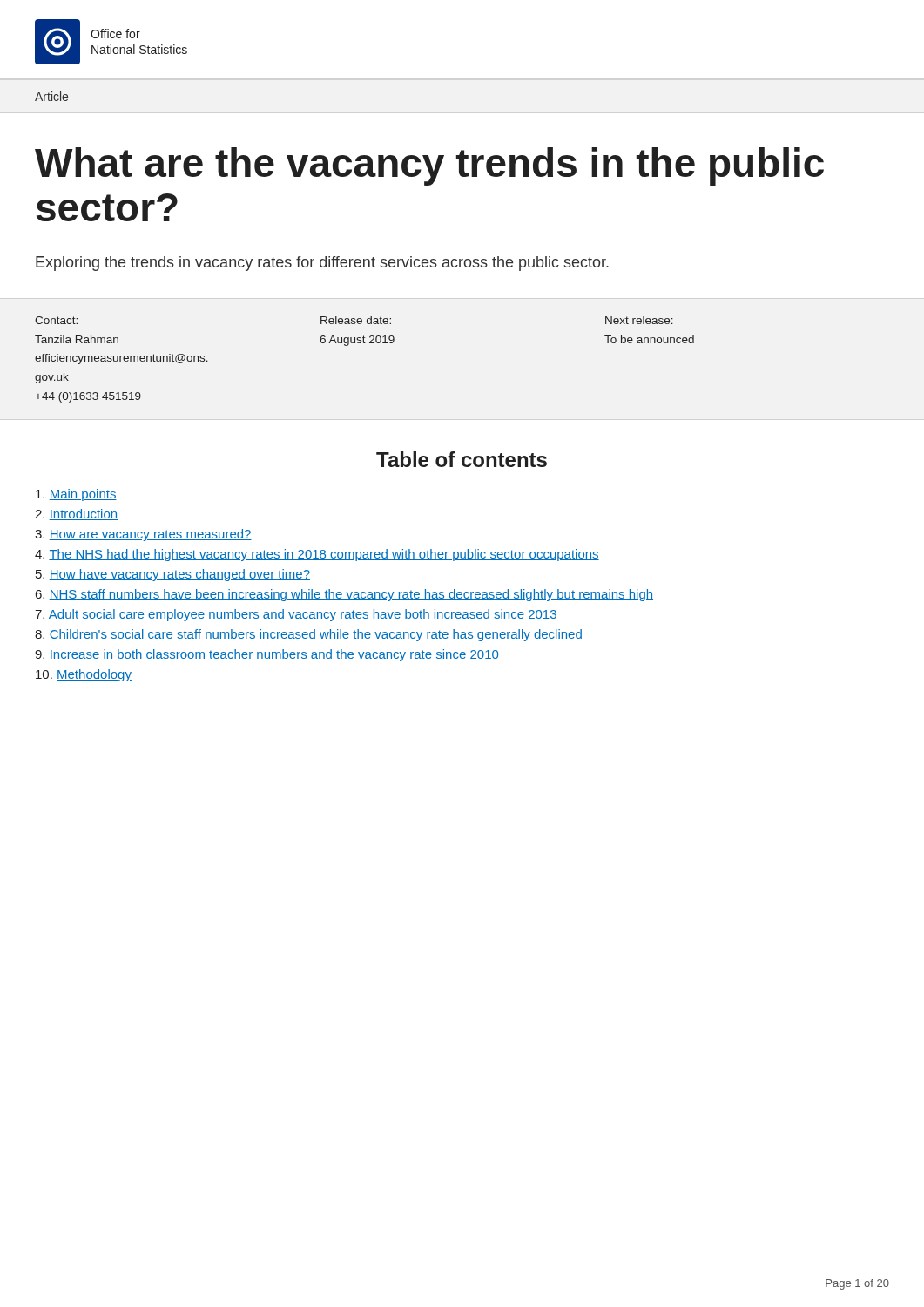The width and height of the screenshot is (924, 1307).
Task: Locate the passage starting "5. How have vacancy rates"
Action: click(172, 574)
